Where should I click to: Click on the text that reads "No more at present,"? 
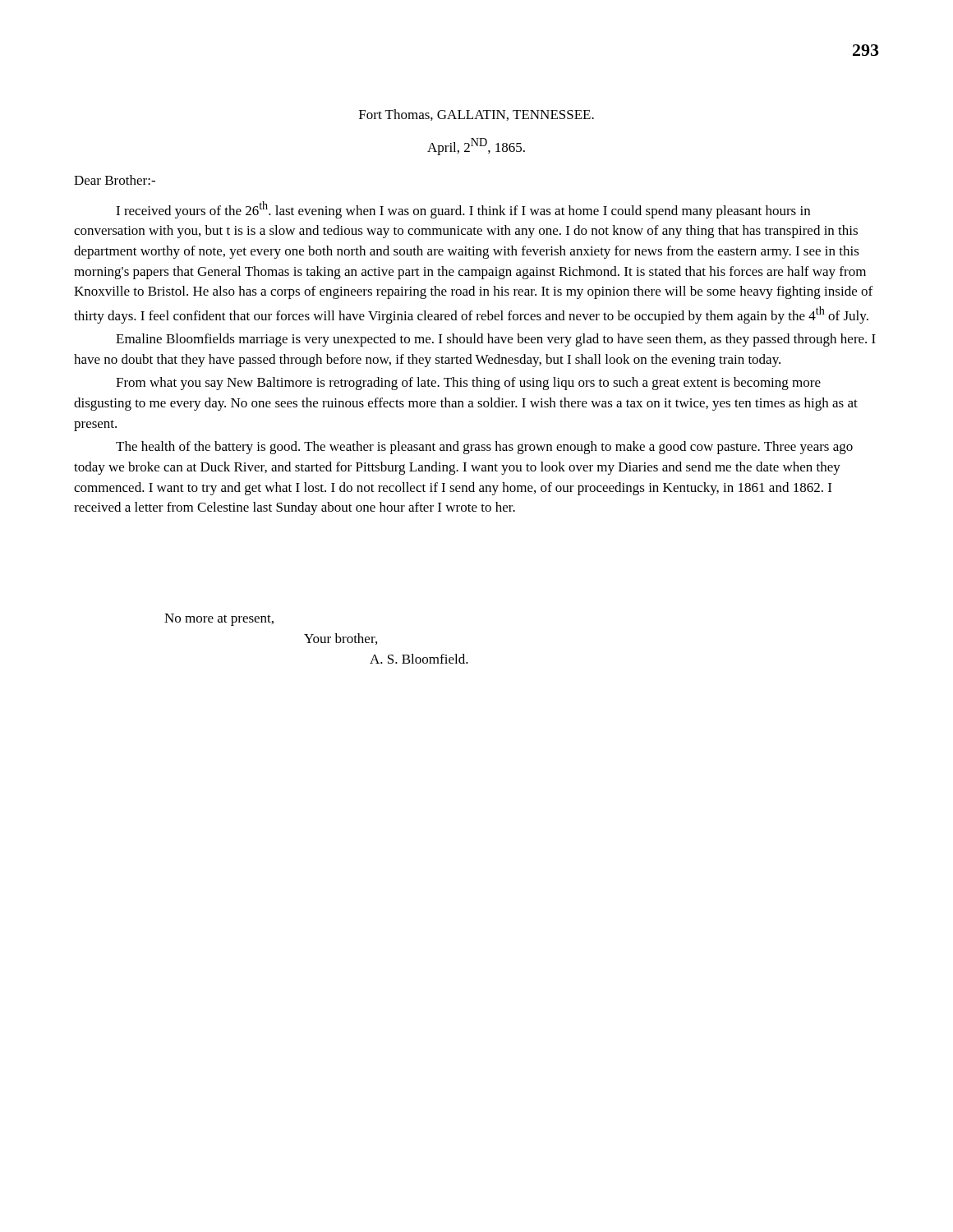click(219, 618)
